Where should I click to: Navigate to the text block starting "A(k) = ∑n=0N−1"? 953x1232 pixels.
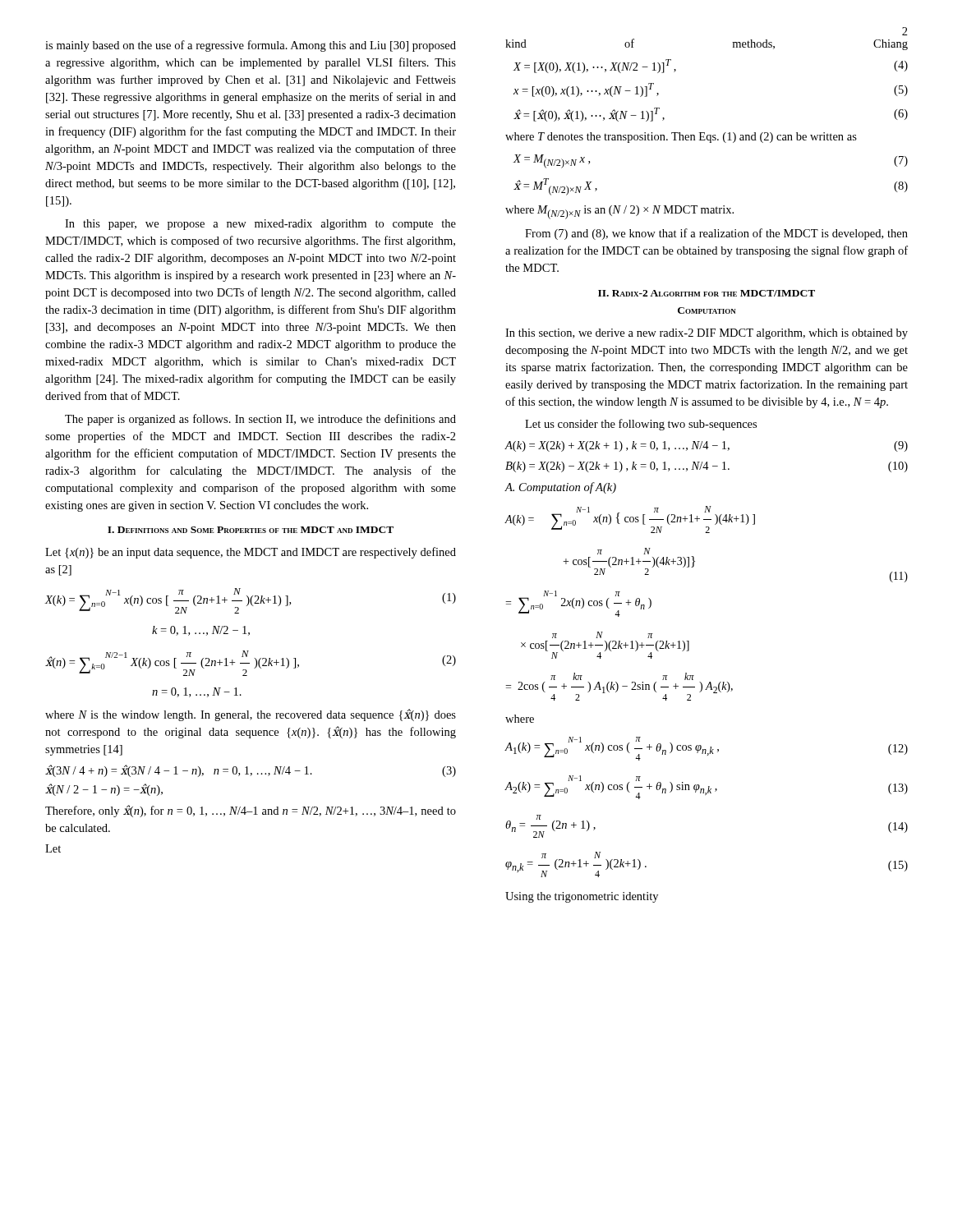630,519
